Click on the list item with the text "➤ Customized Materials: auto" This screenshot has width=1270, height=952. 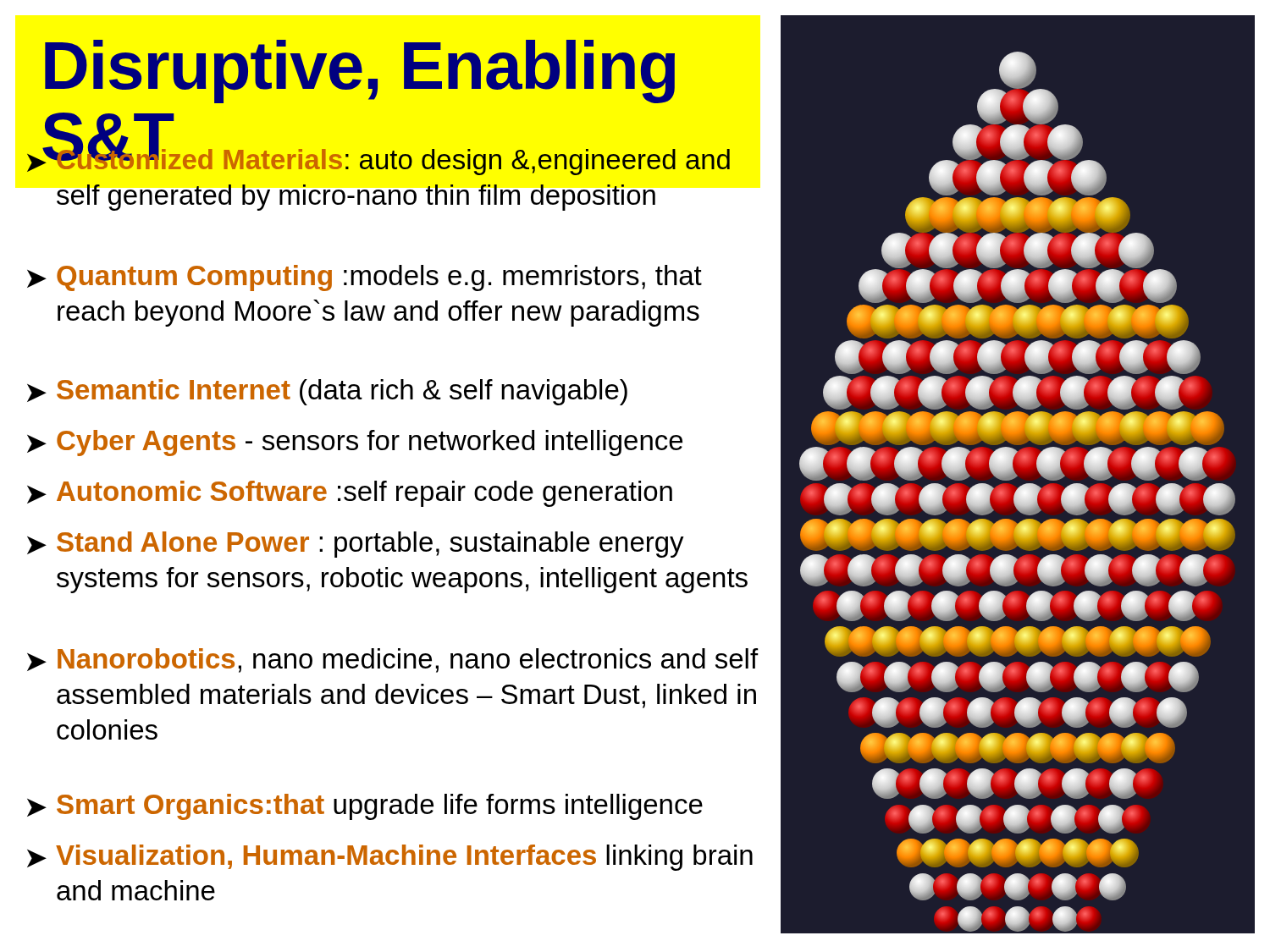pos(400,178)
